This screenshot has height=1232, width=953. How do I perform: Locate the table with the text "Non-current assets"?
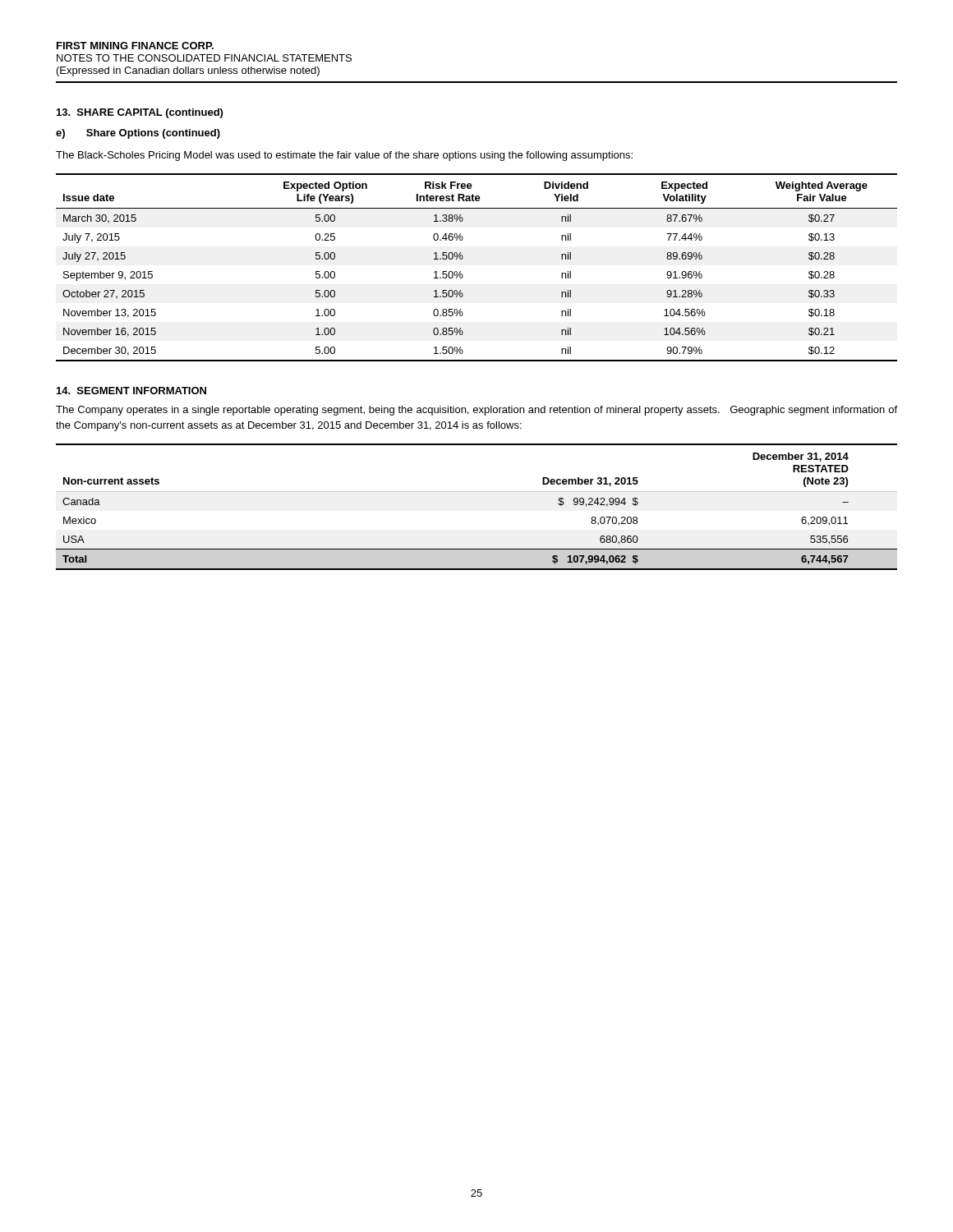(x=476, y=506)
